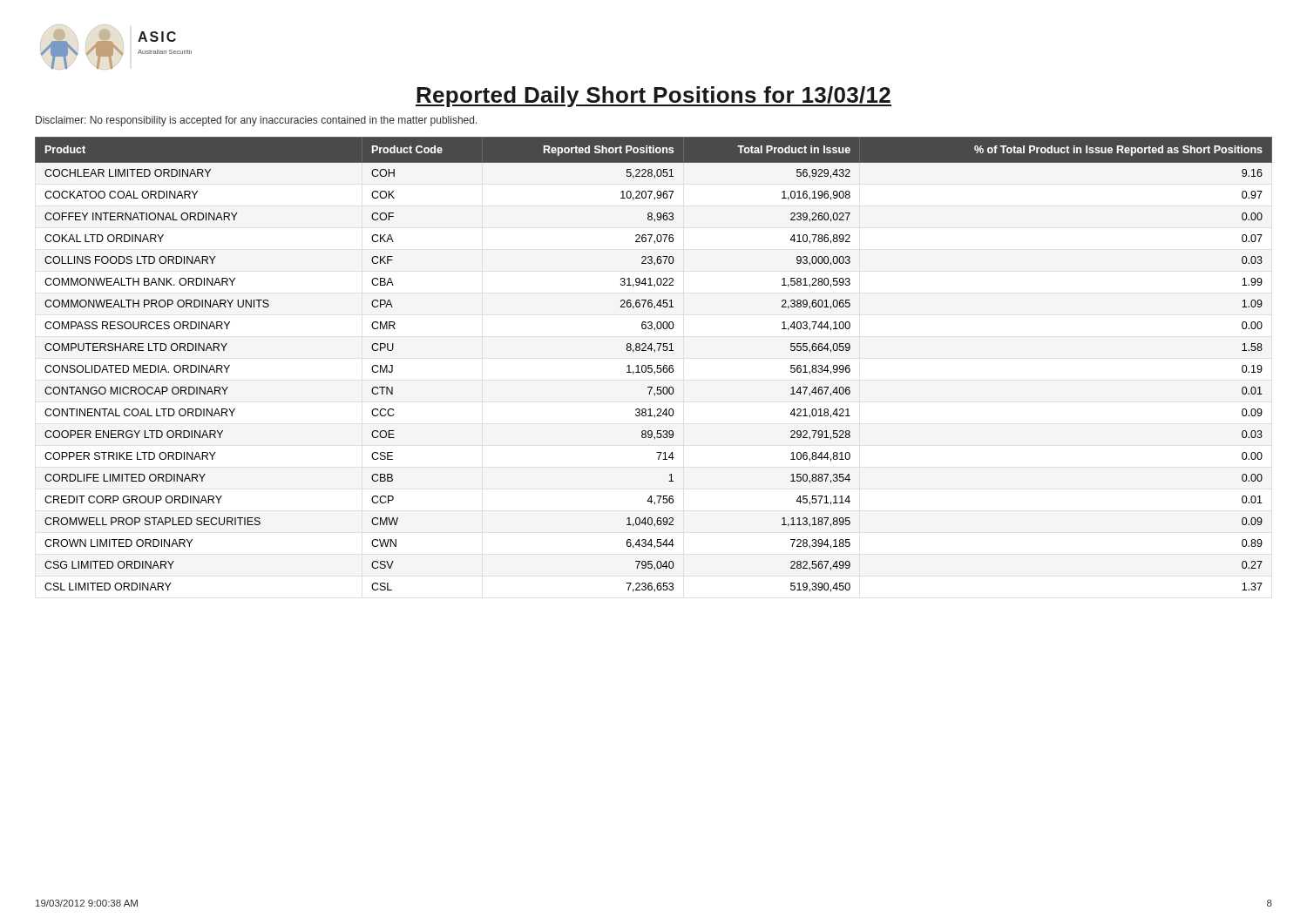Navigate to the block starting "Reported Daily Short Positions for"
Viewport: 1307px width, 924px height.
(654, 95)
